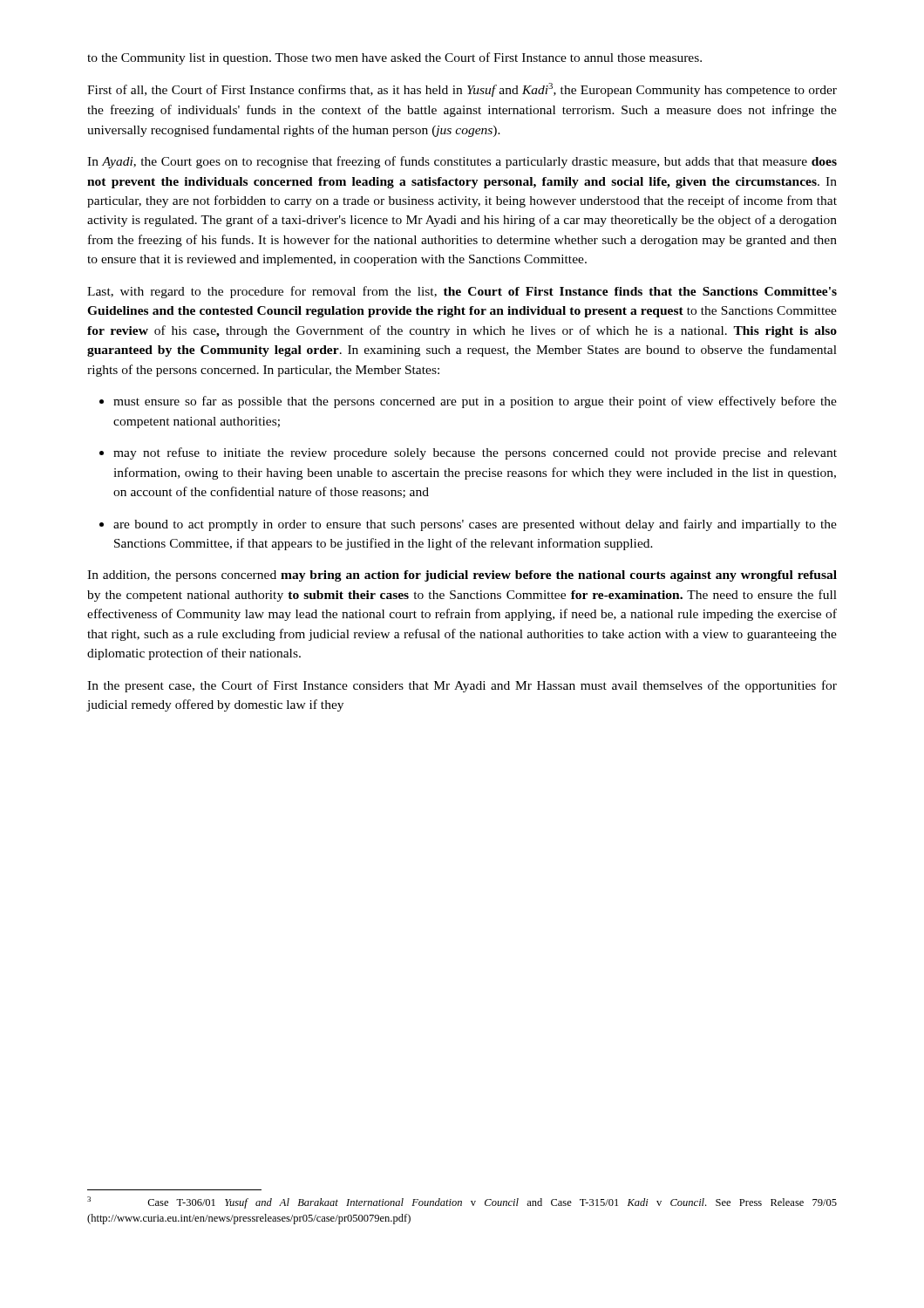Viewport: 924px width, 1308px height.
Task: Click on the list item with the text "may not refuse to initiate the review"
Action: click(462, 473)
